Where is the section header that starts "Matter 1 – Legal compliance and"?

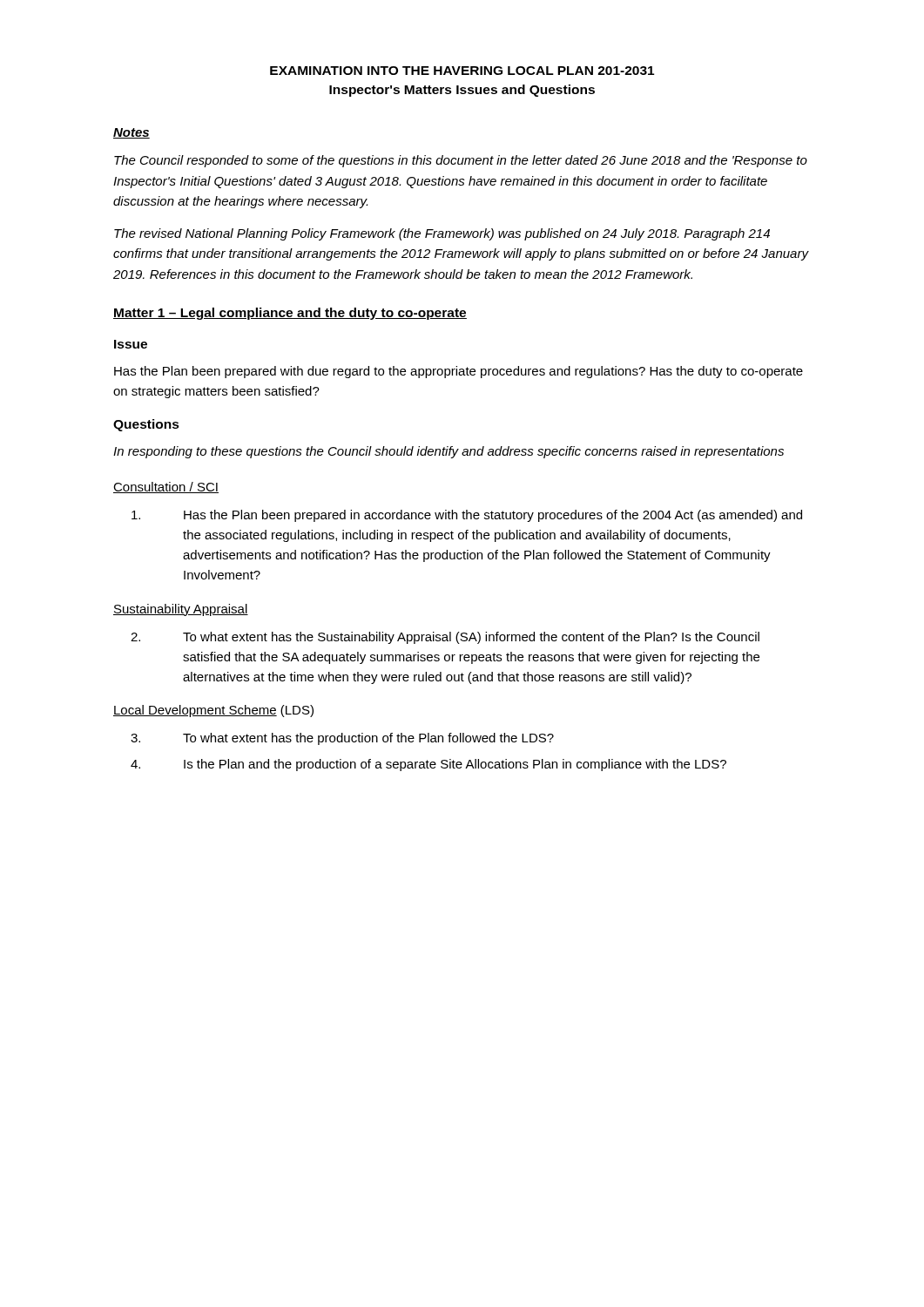290,312
